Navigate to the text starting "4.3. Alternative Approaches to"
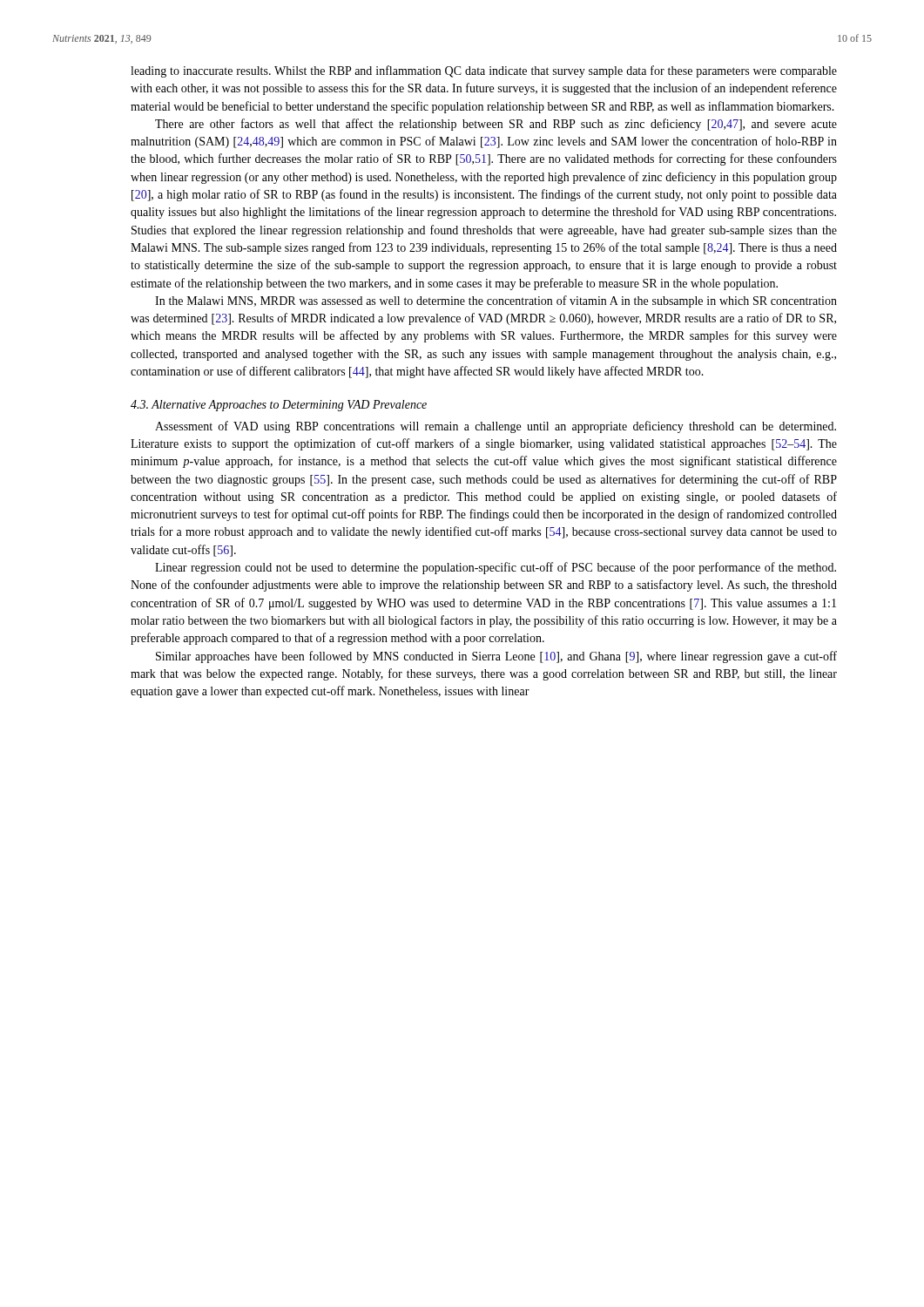This screenshot has height=1307, width=924. pos(279,405)
